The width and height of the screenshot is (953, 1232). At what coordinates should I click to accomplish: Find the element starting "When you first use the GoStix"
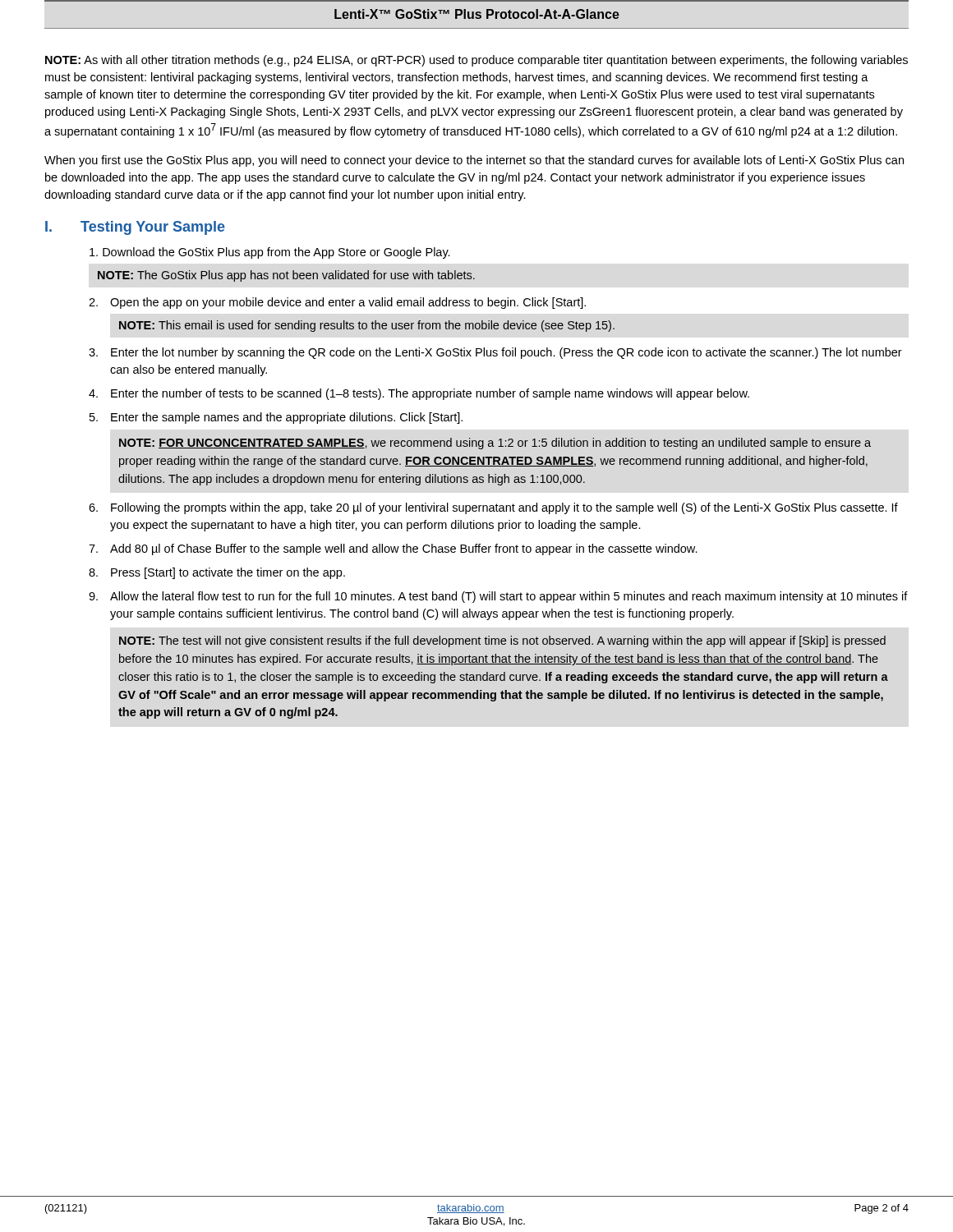pyautogui.click(x=474, y=177)
